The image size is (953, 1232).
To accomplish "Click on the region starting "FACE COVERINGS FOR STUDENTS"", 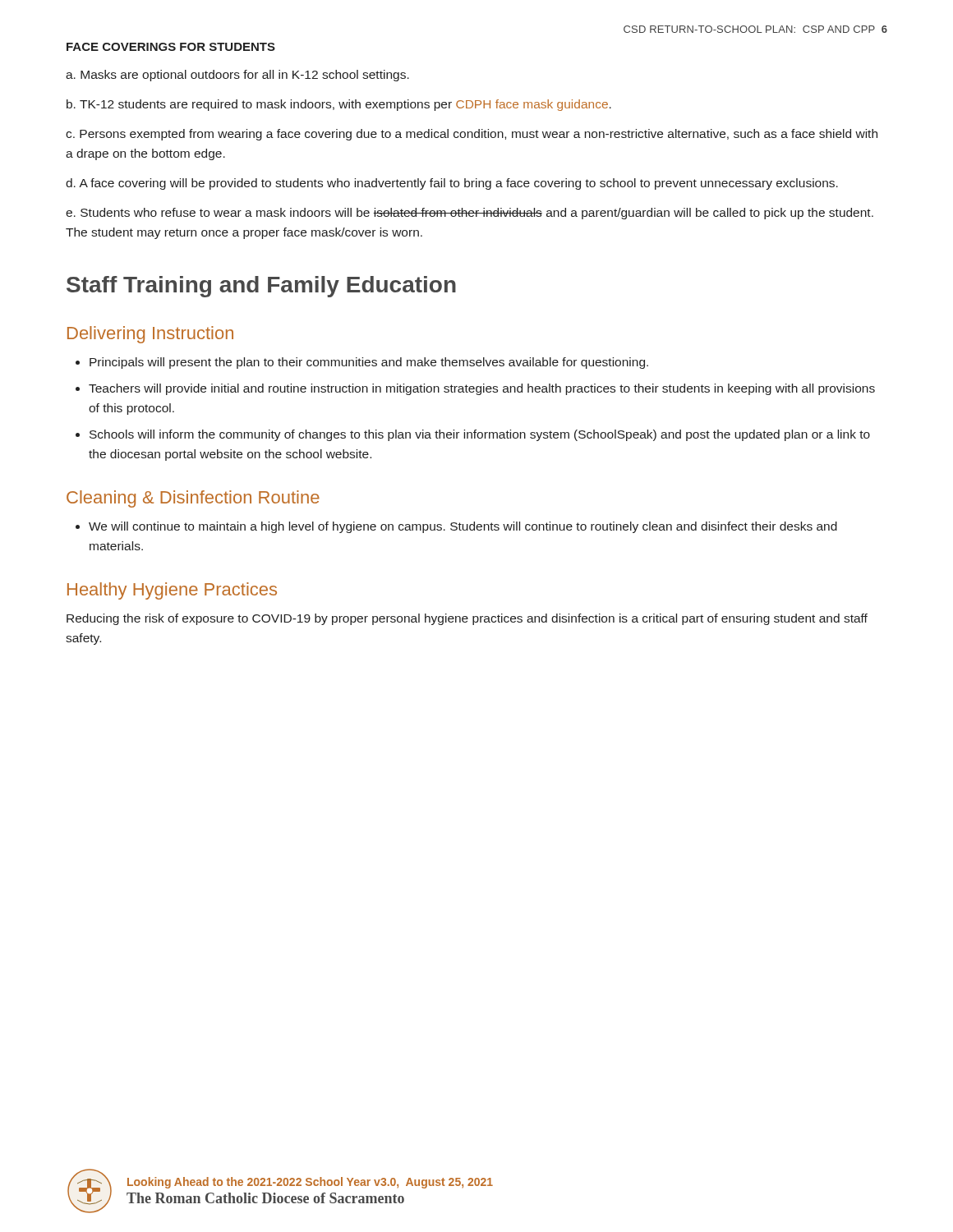I will tap(170, 46).
